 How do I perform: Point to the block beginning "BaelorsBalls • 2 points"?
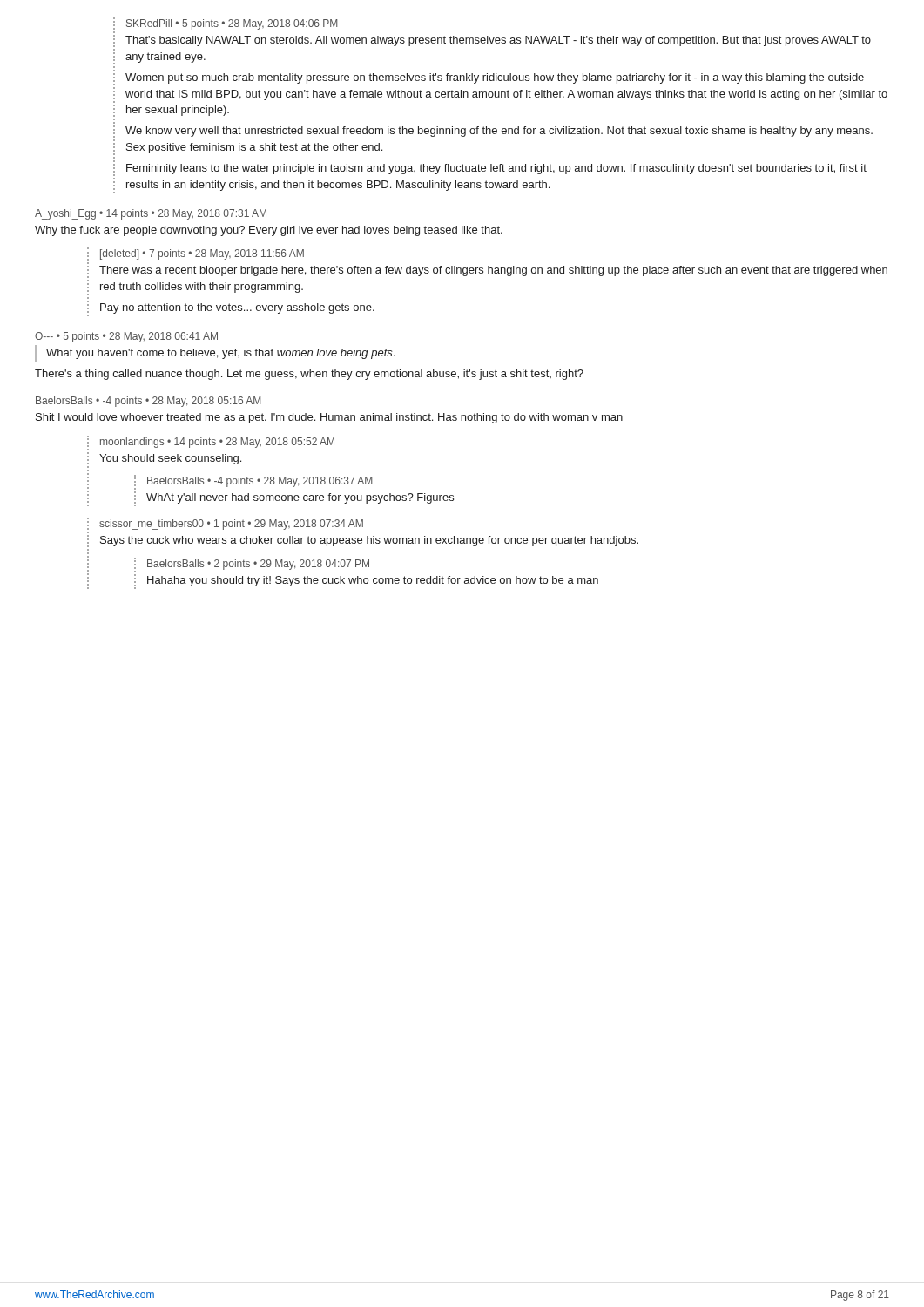258,564
